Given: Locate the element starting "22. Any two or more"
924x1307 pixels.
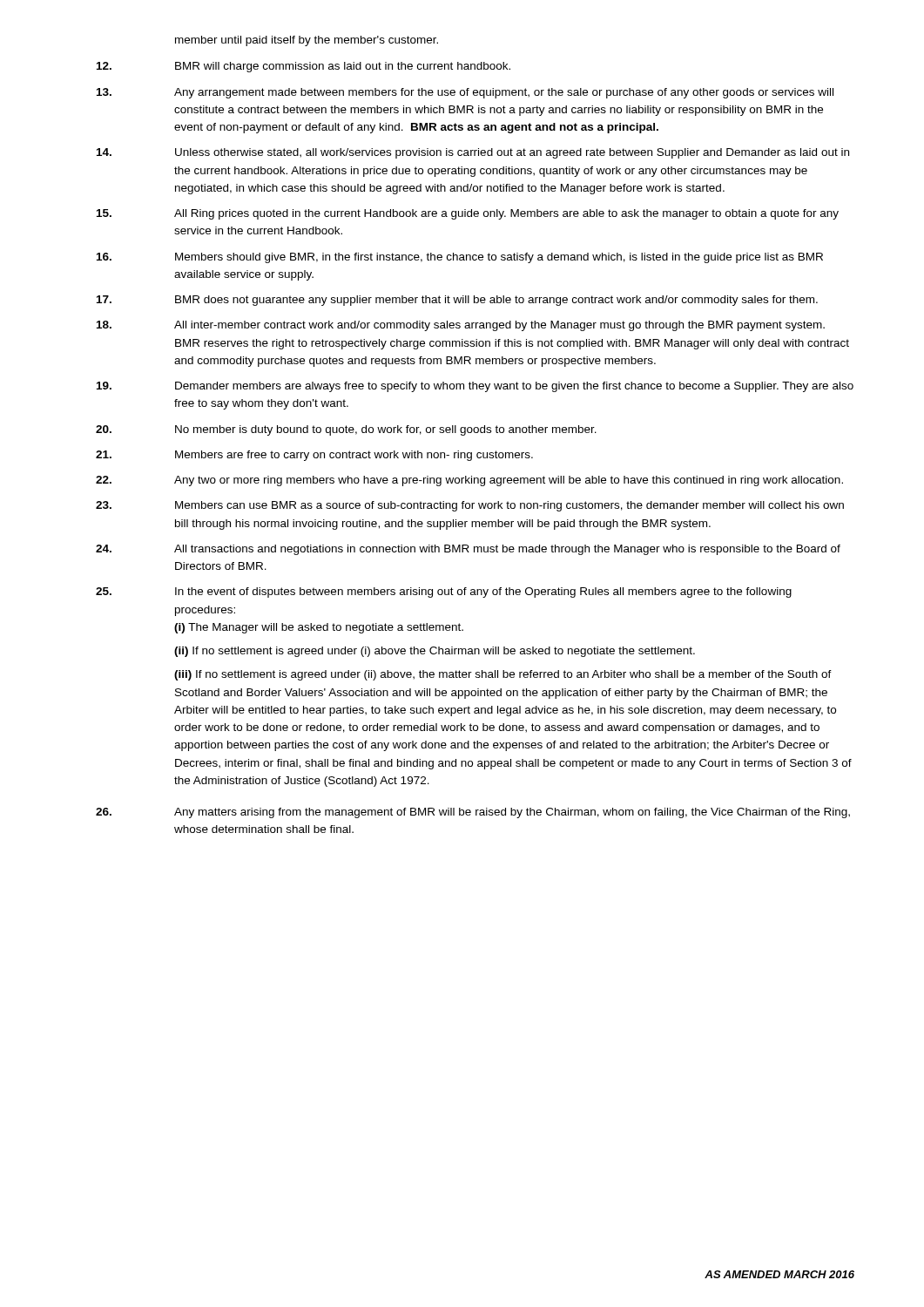Looking at the screenshot, I should point(475,480).
